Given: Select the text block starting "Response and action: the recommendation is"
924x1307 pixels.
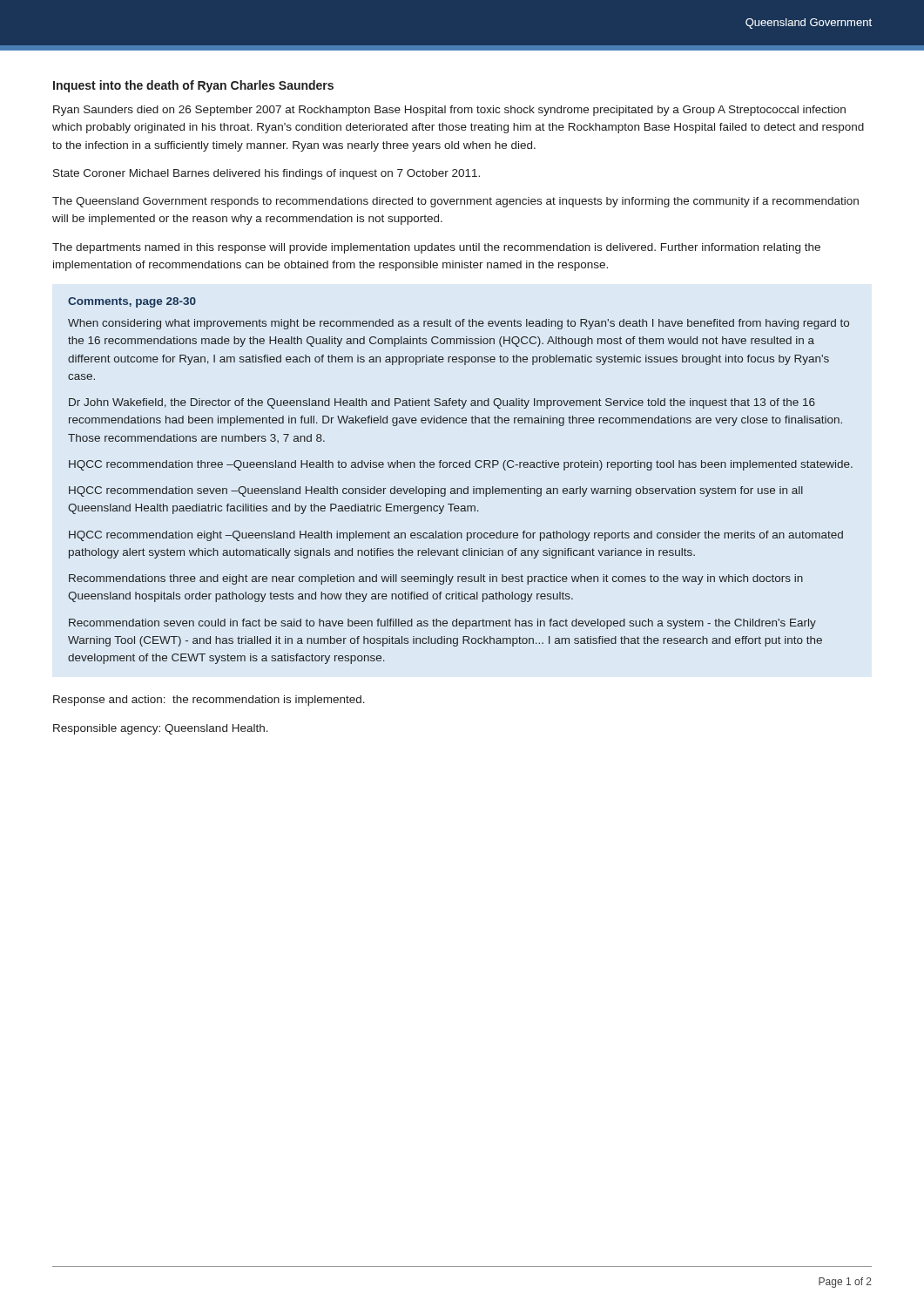Looking at the screenshot, I should pos(209,700).
